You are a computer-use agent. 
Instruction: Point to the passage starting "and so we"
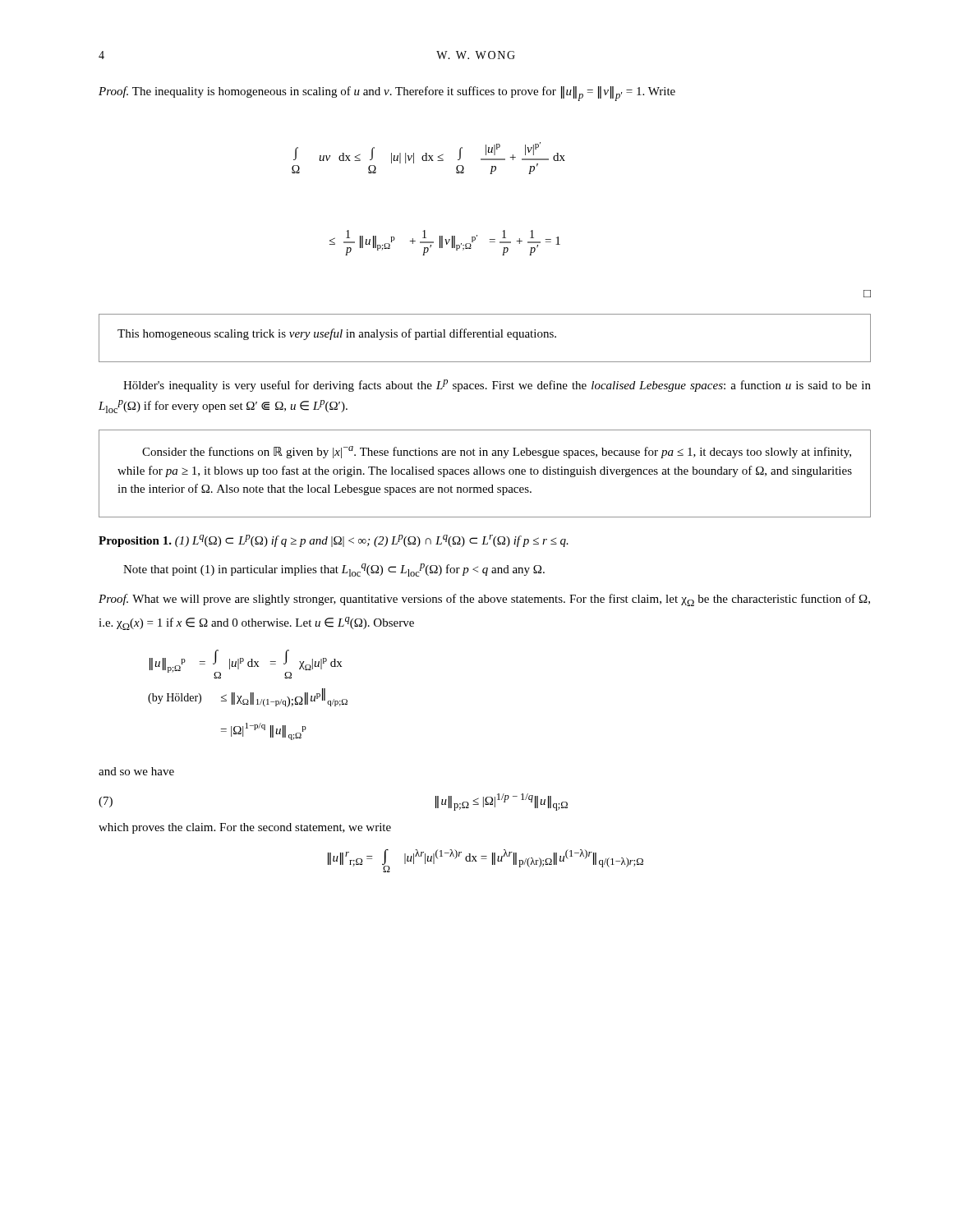136,771
